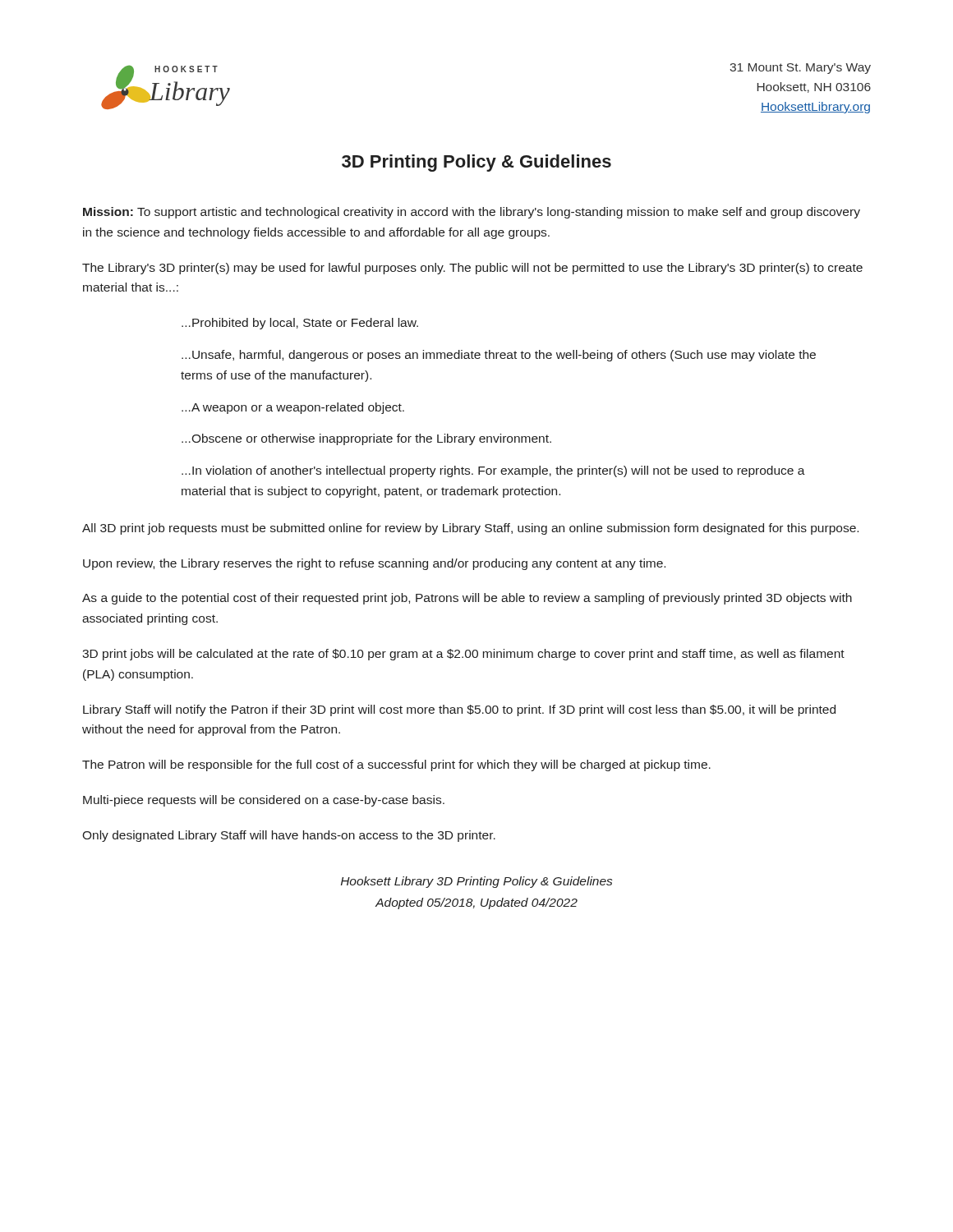Click on the text block with the text "Mission: To support artistic and"
This screenshot has width=953, height=1232.
click(x=471, y=222)
